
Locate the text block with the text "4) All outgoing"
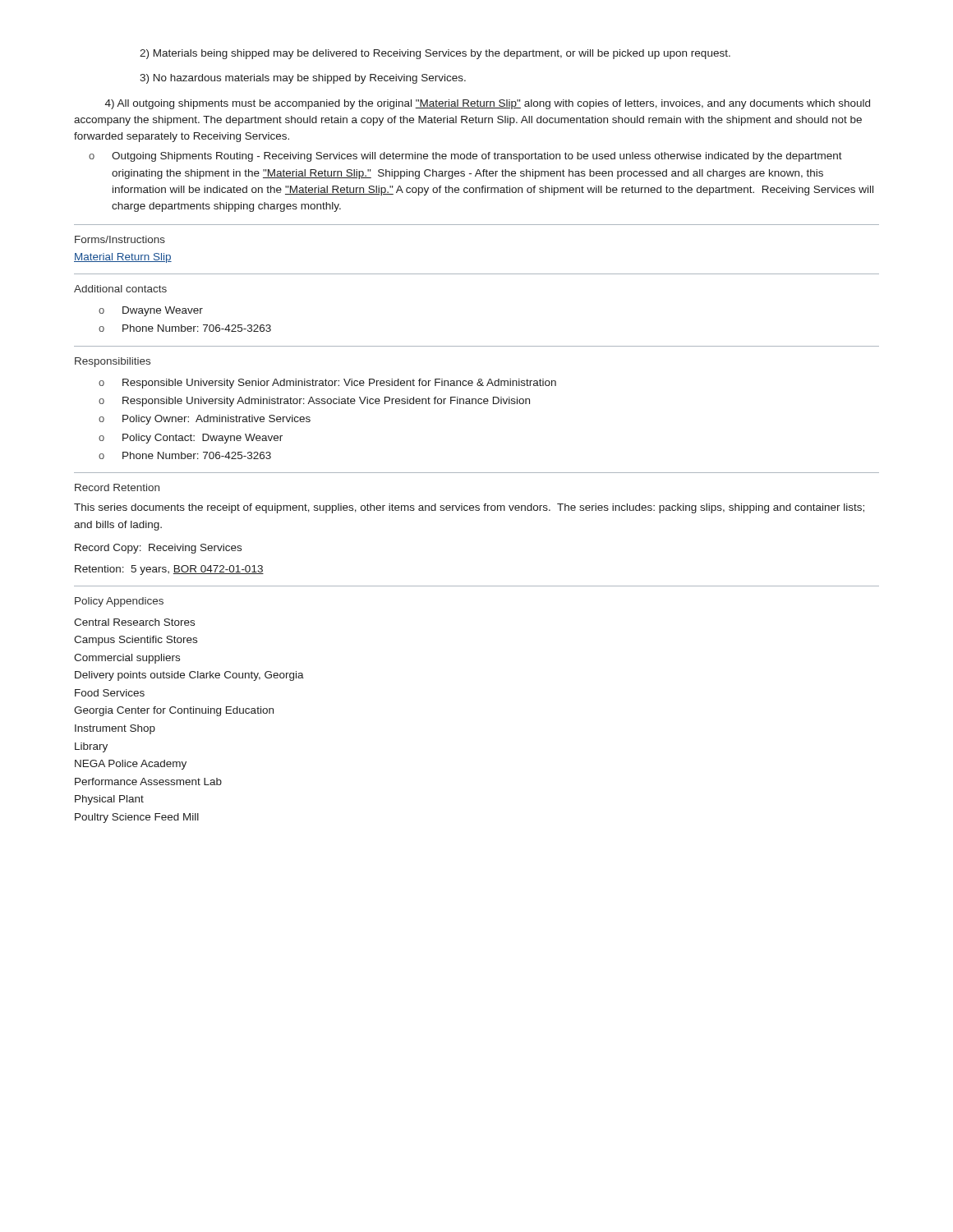pos(472,119)
